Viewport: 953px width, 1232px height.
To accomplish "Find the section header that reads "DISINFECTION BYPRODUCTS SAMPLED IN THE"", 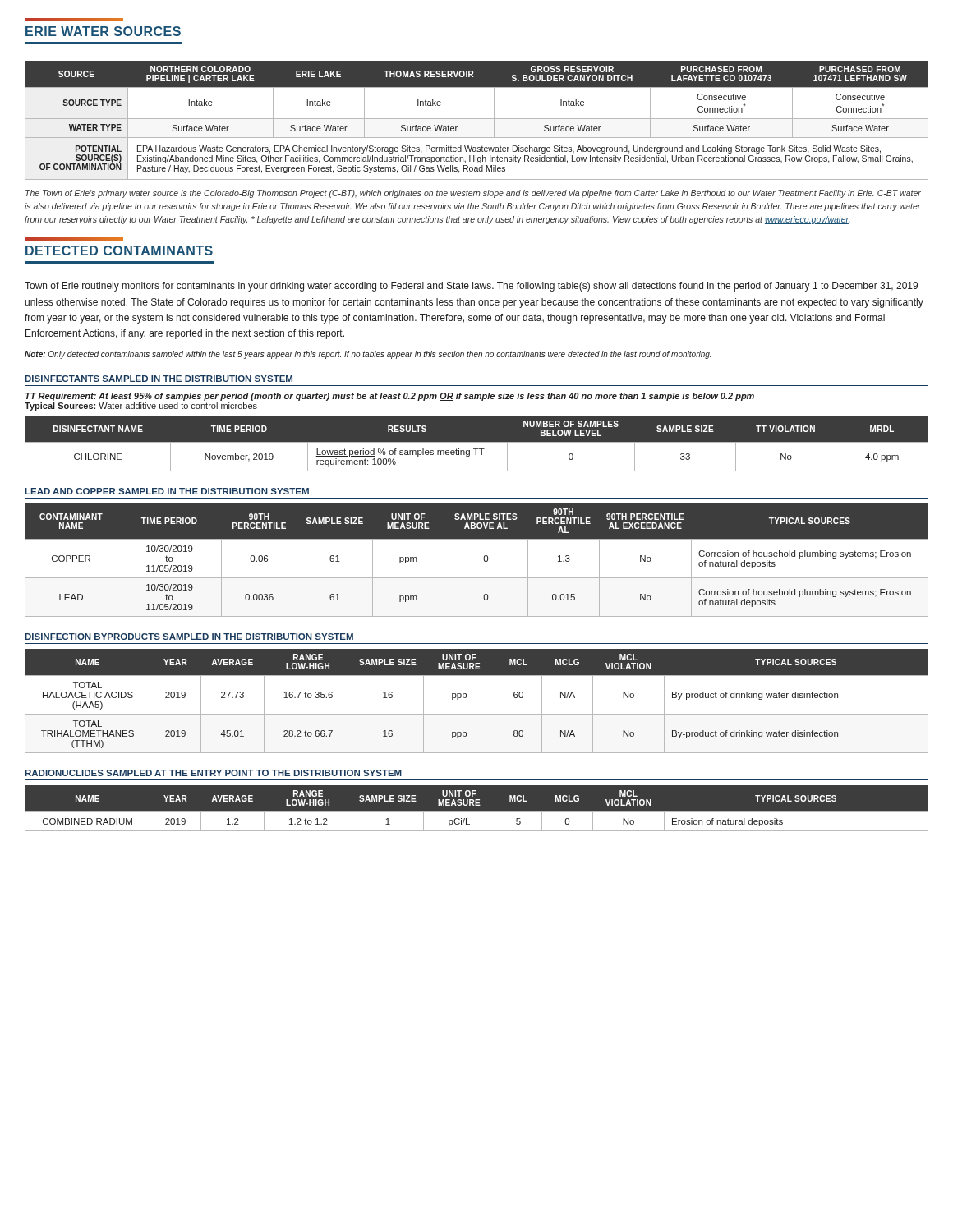I will (x=189, y=637).
